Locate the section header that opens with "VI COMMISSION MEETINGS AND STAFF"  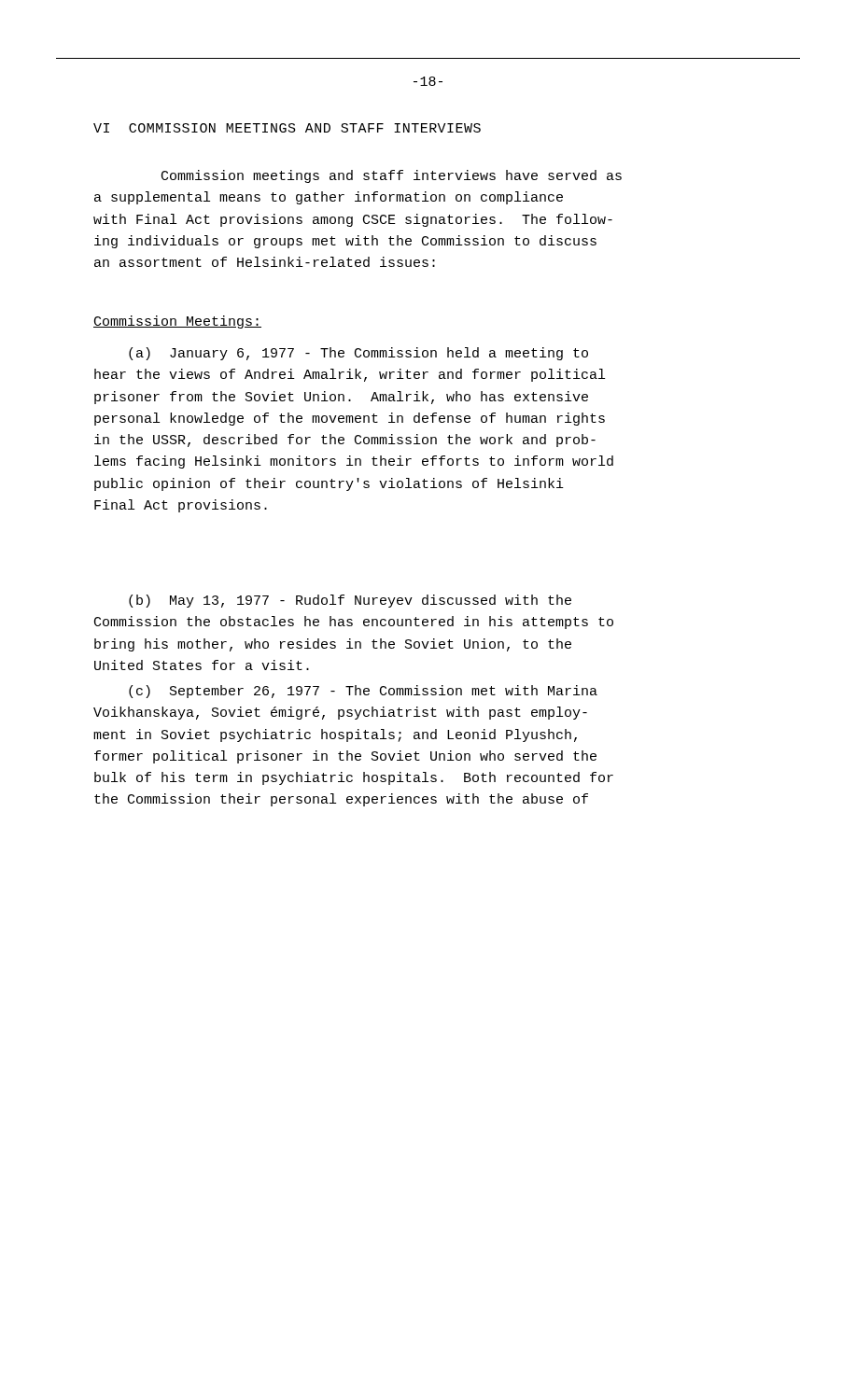click(287, 129)
